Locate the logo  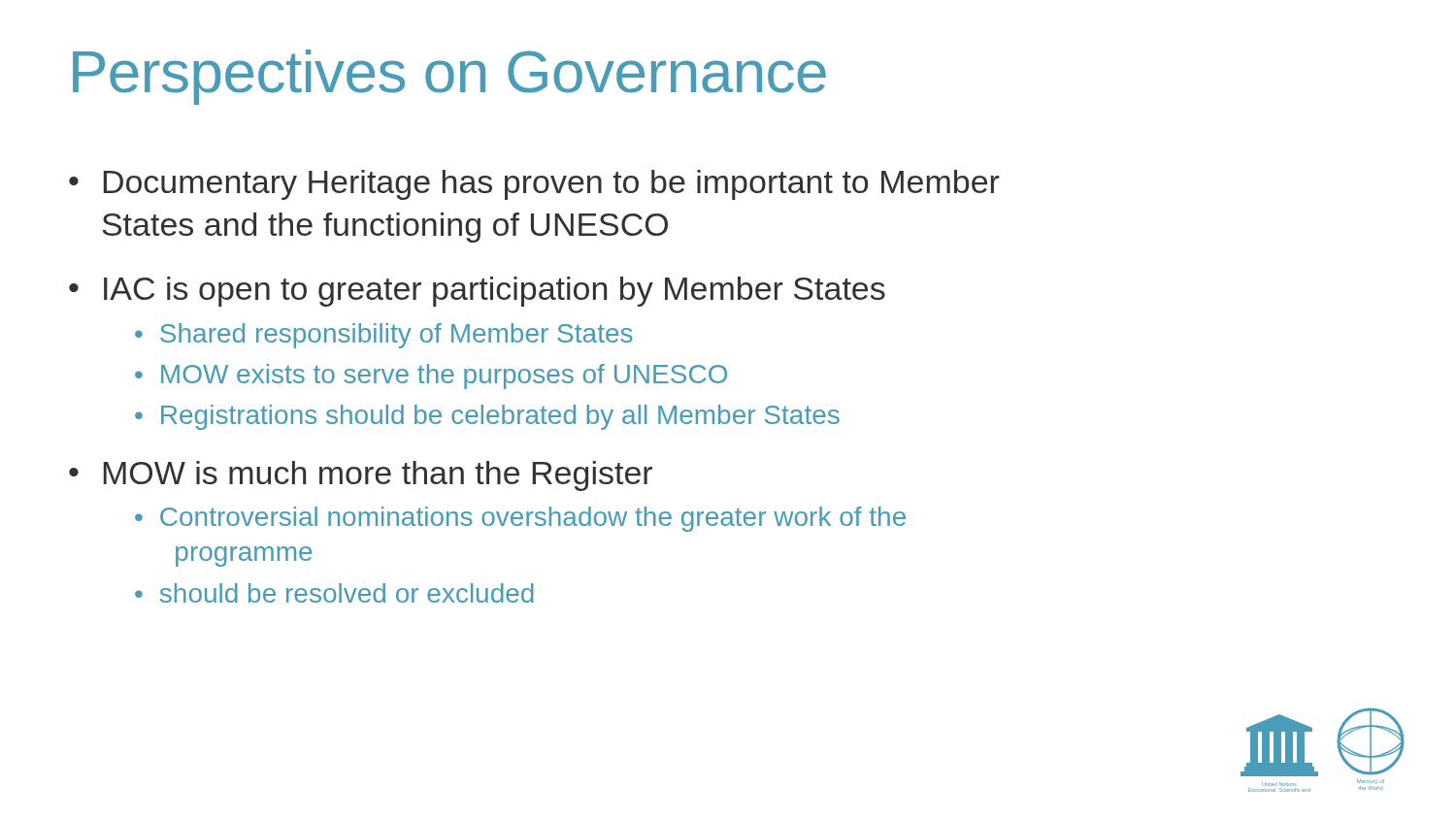point(1323,749)
